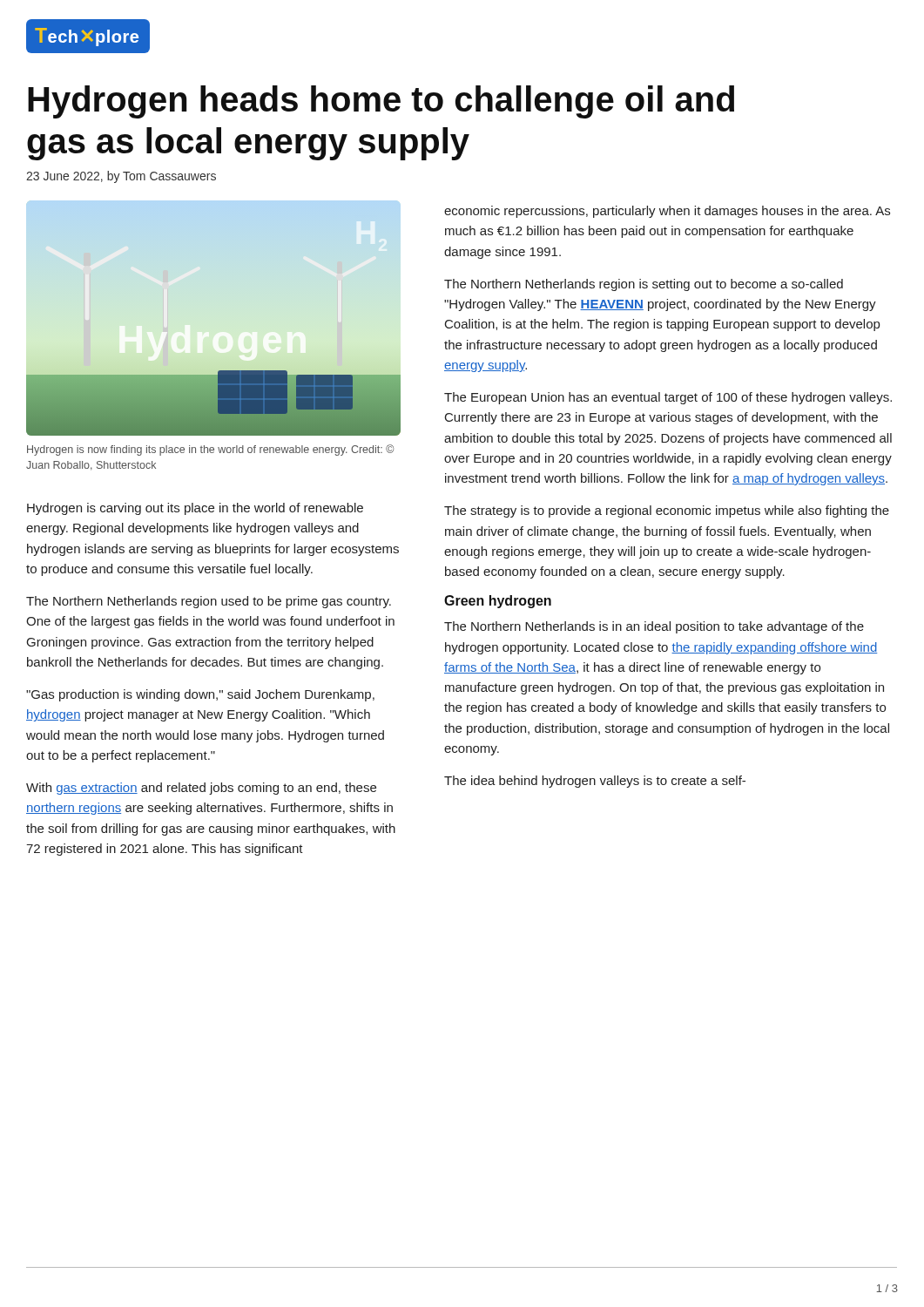Image resolution: width=924 pixels, height=1307 pixels.
Task: Select the caption that says "Hydrogen is now finding its"
Action: point(210,457)
